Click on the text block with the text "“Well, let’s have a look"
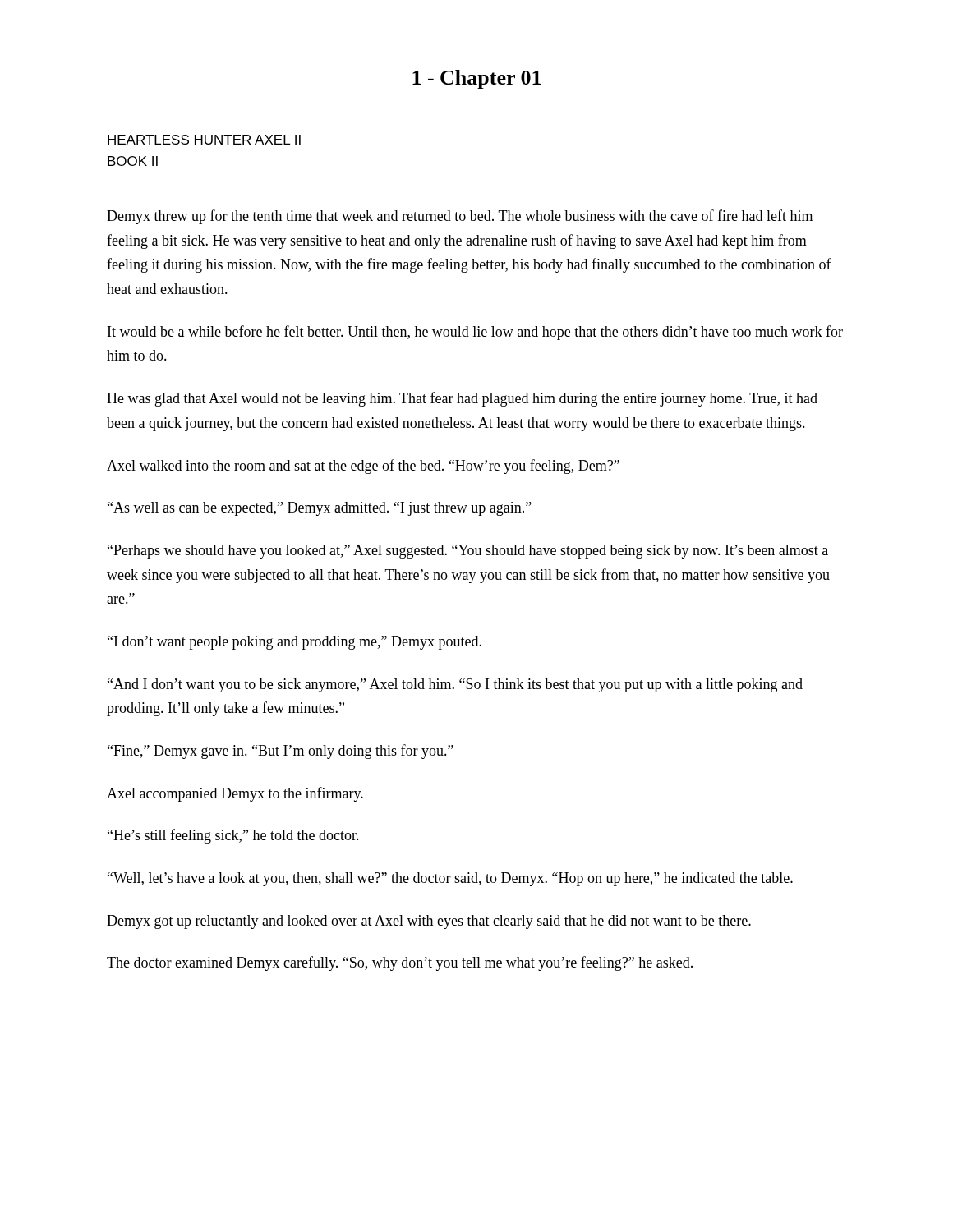 click(x=450, y=878)
